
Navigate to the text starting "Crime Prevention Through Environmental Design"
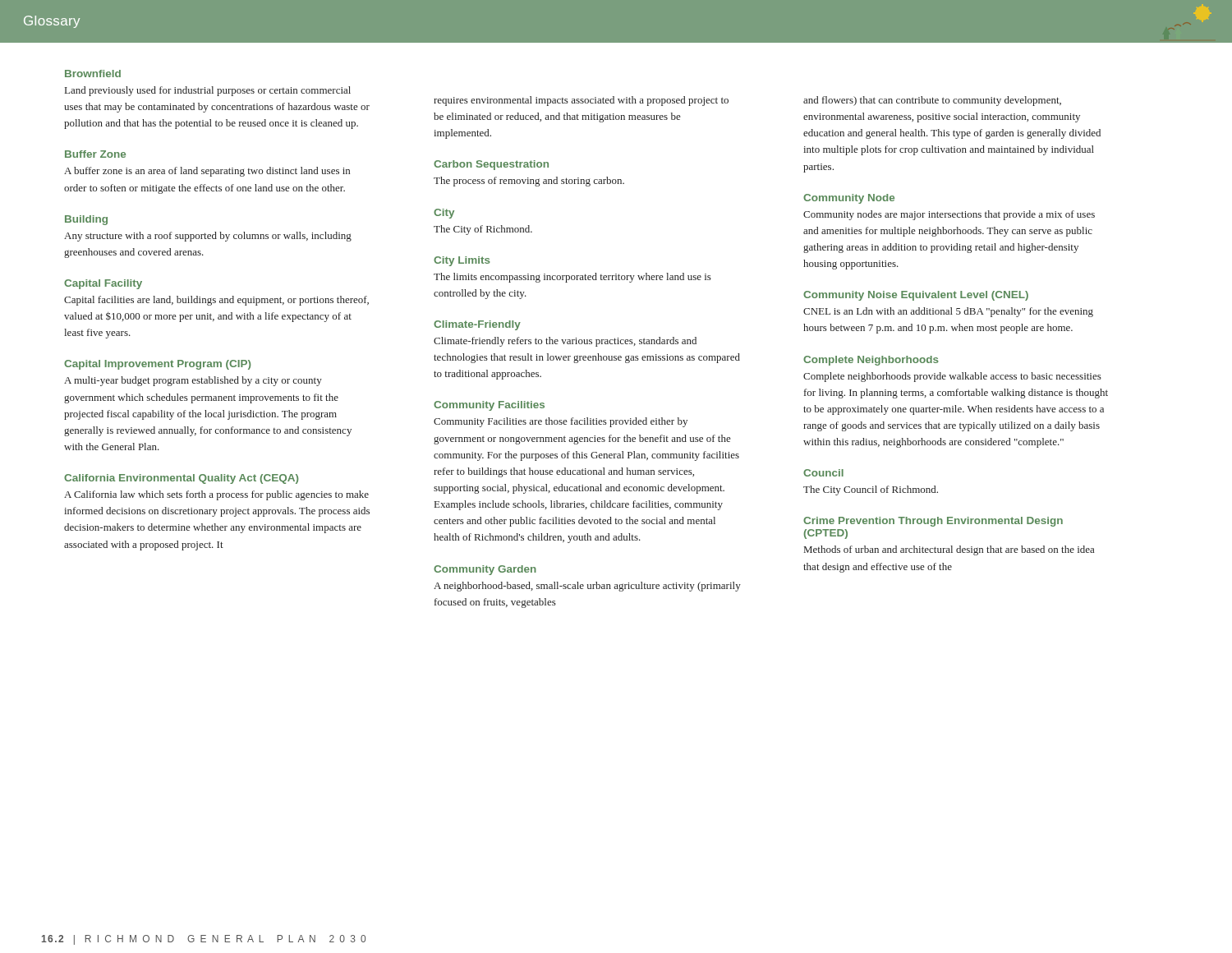[x=957, y=545]
